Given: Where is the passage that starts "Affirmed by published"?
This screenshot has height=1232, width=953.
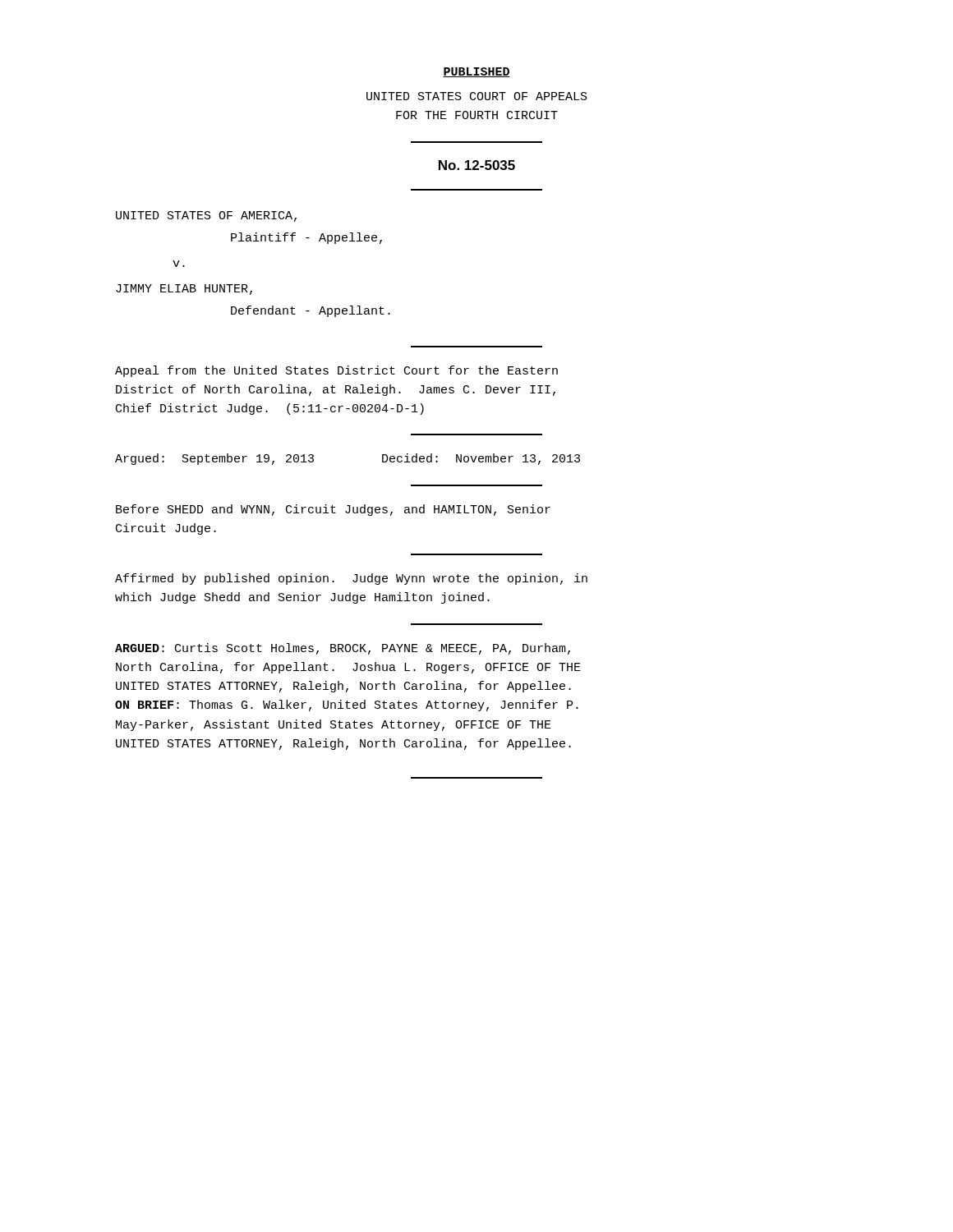Looking at the screenshot, I should [x=352, y=589].
